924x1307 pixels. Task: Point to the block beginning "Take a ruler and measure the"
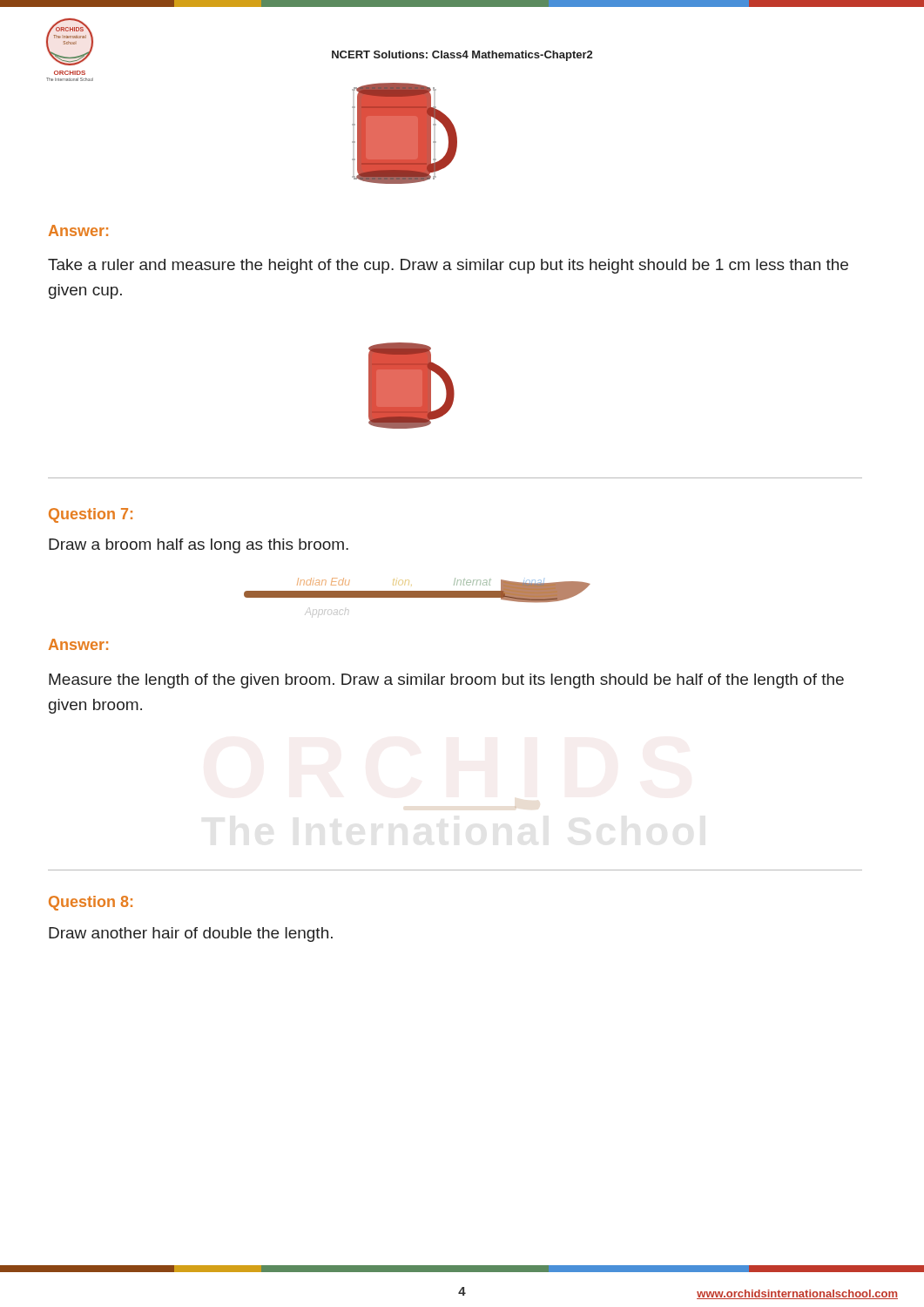pos(448,277)
